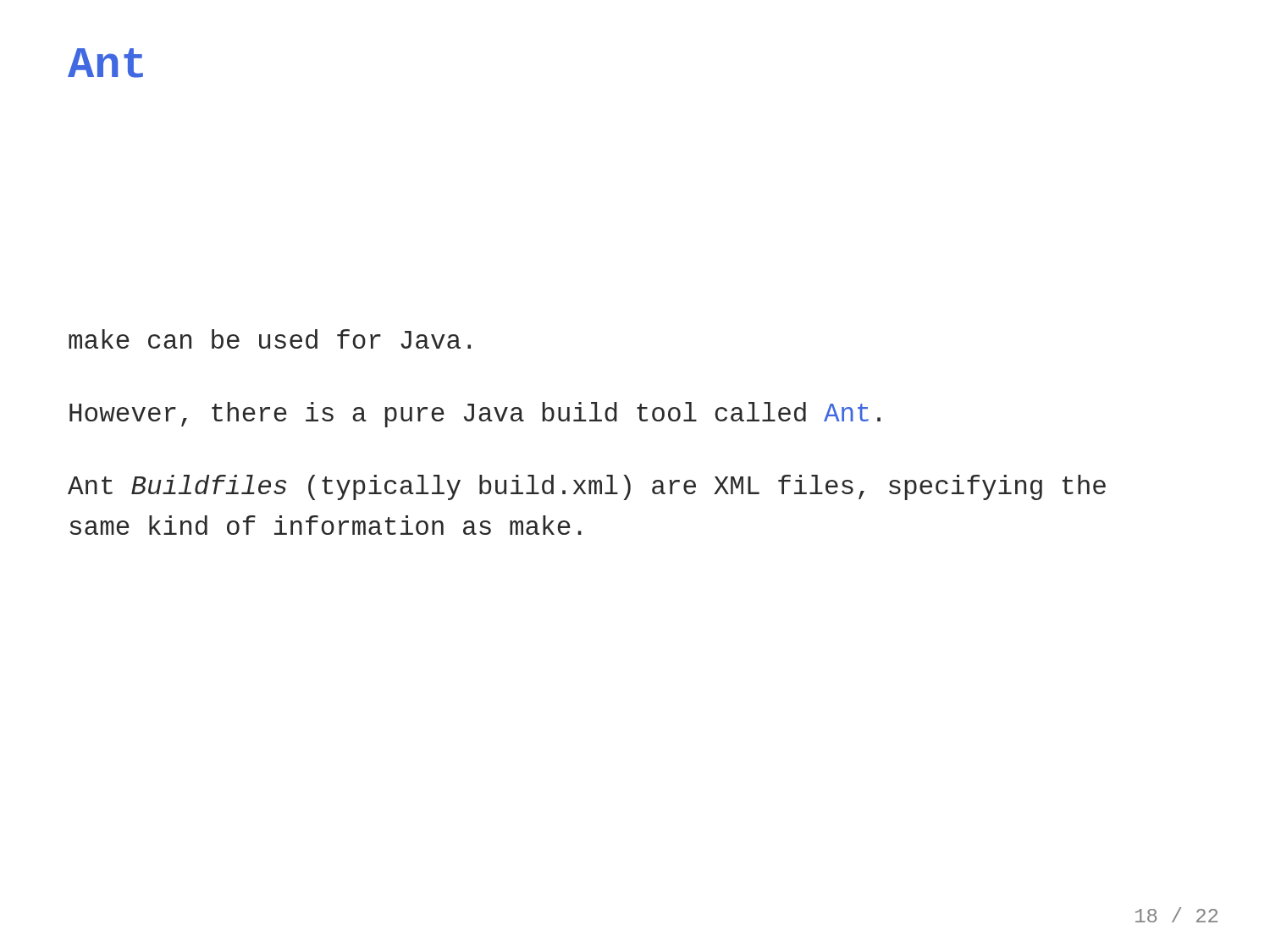
Task: Point to the element starting "make can be used for Java. However,"
Action: 270,339
